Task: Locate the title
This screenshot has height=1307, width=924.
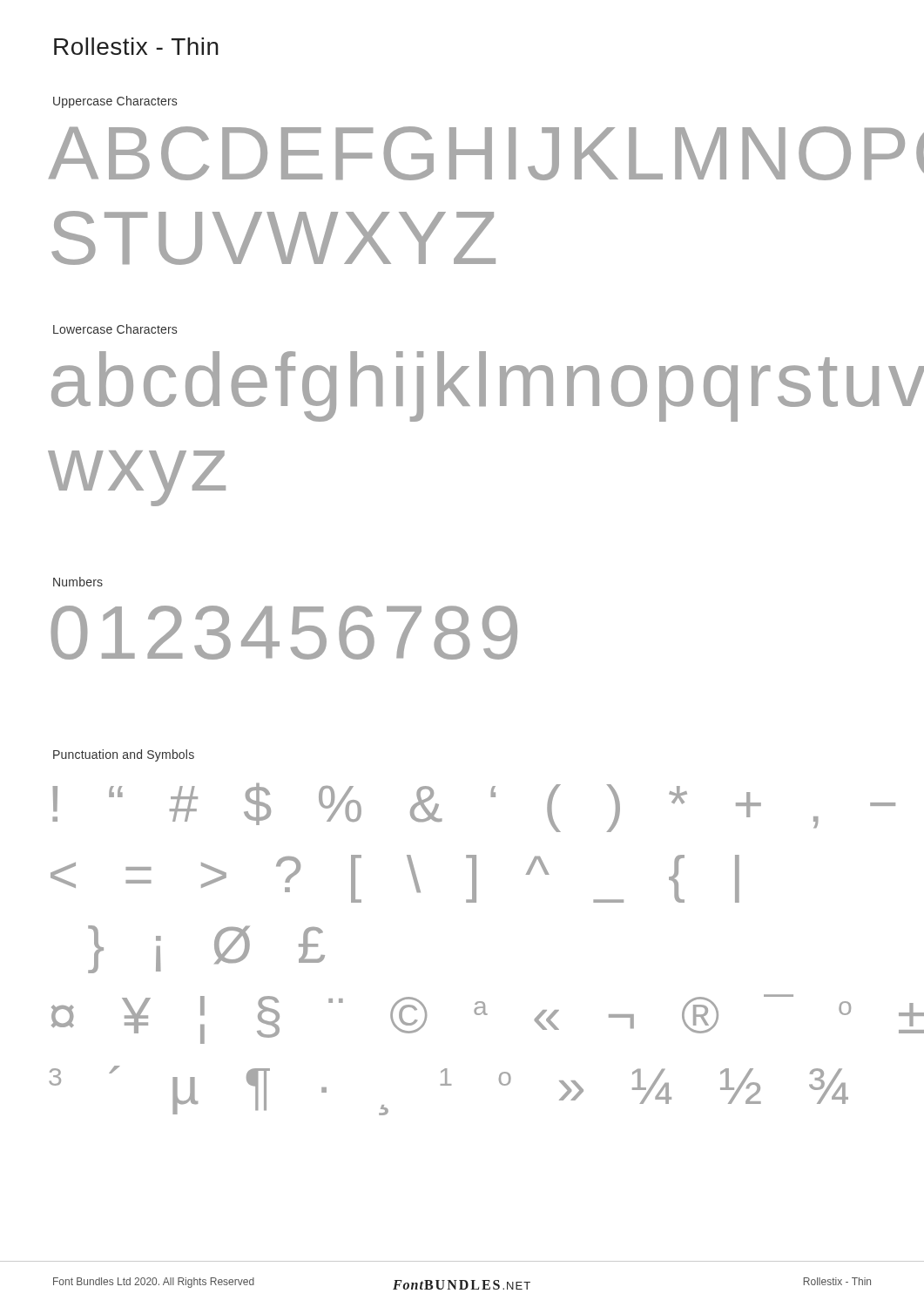Action: (x=136, y=47)
